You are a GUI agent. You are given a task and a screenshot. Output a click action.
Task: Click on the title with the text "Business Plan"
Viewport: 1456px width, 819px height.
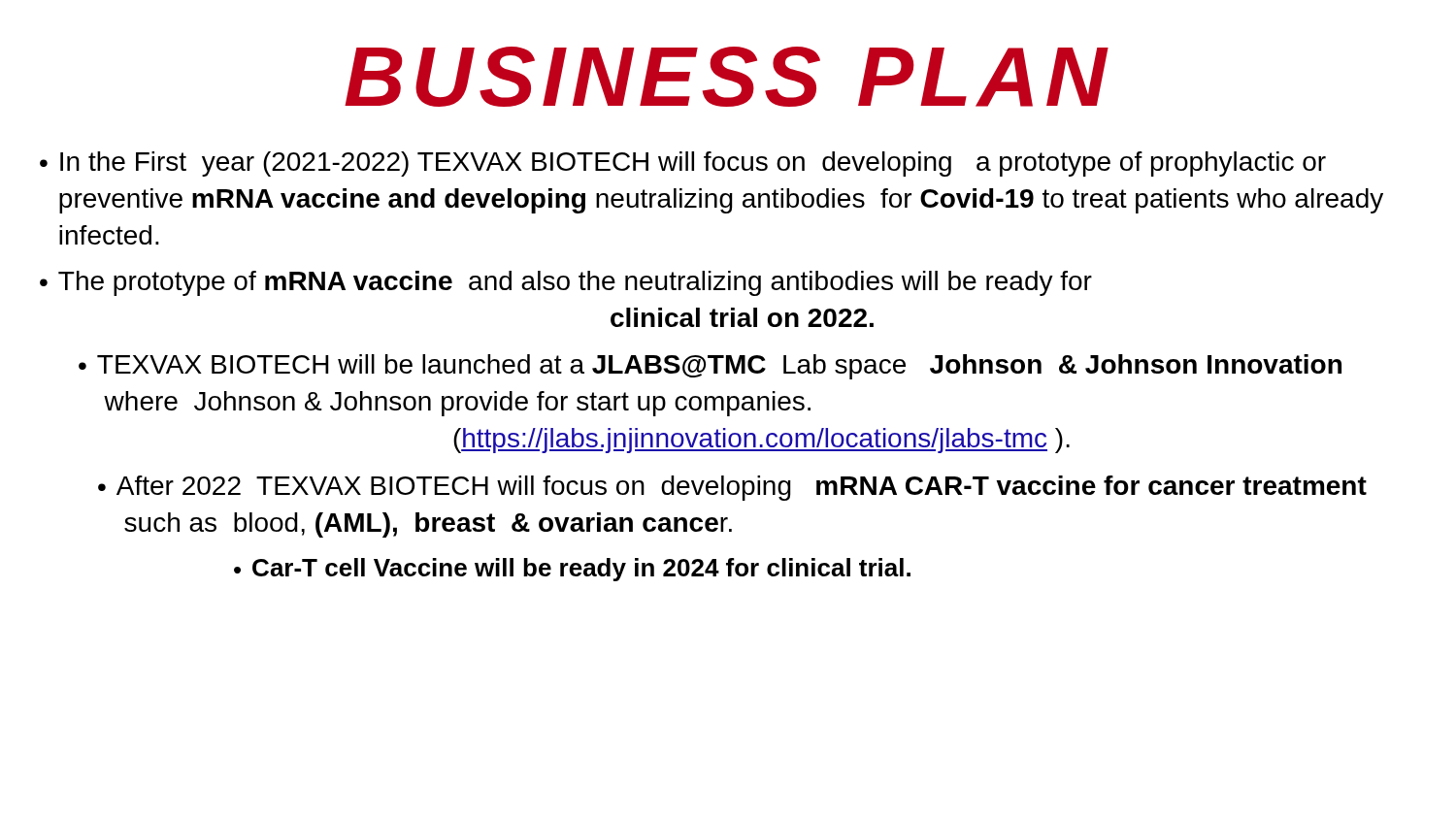(728, 76)
